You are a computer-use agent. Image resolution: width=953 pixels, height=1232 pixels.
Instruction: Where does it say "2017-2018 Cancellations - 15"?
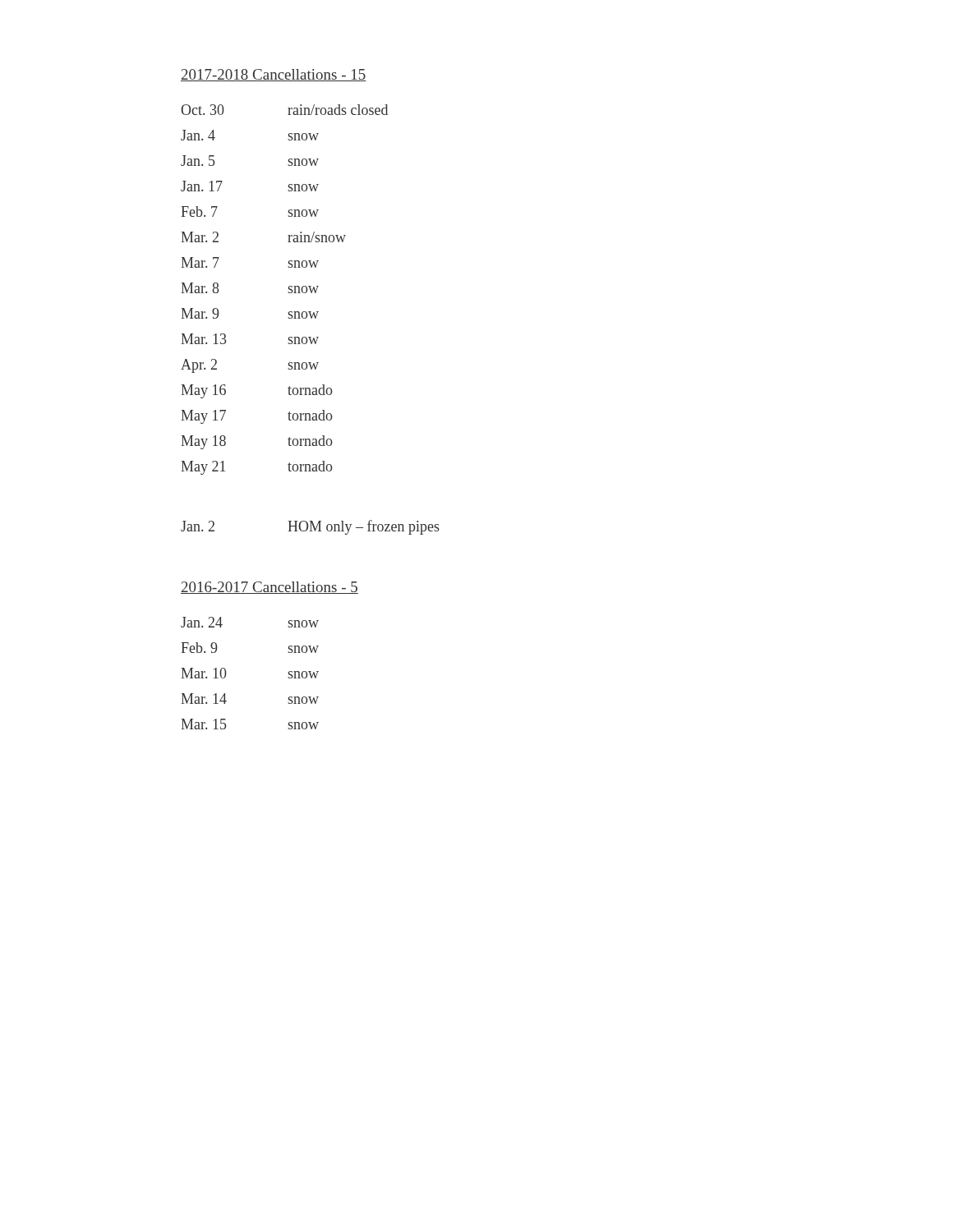point(273,74)
